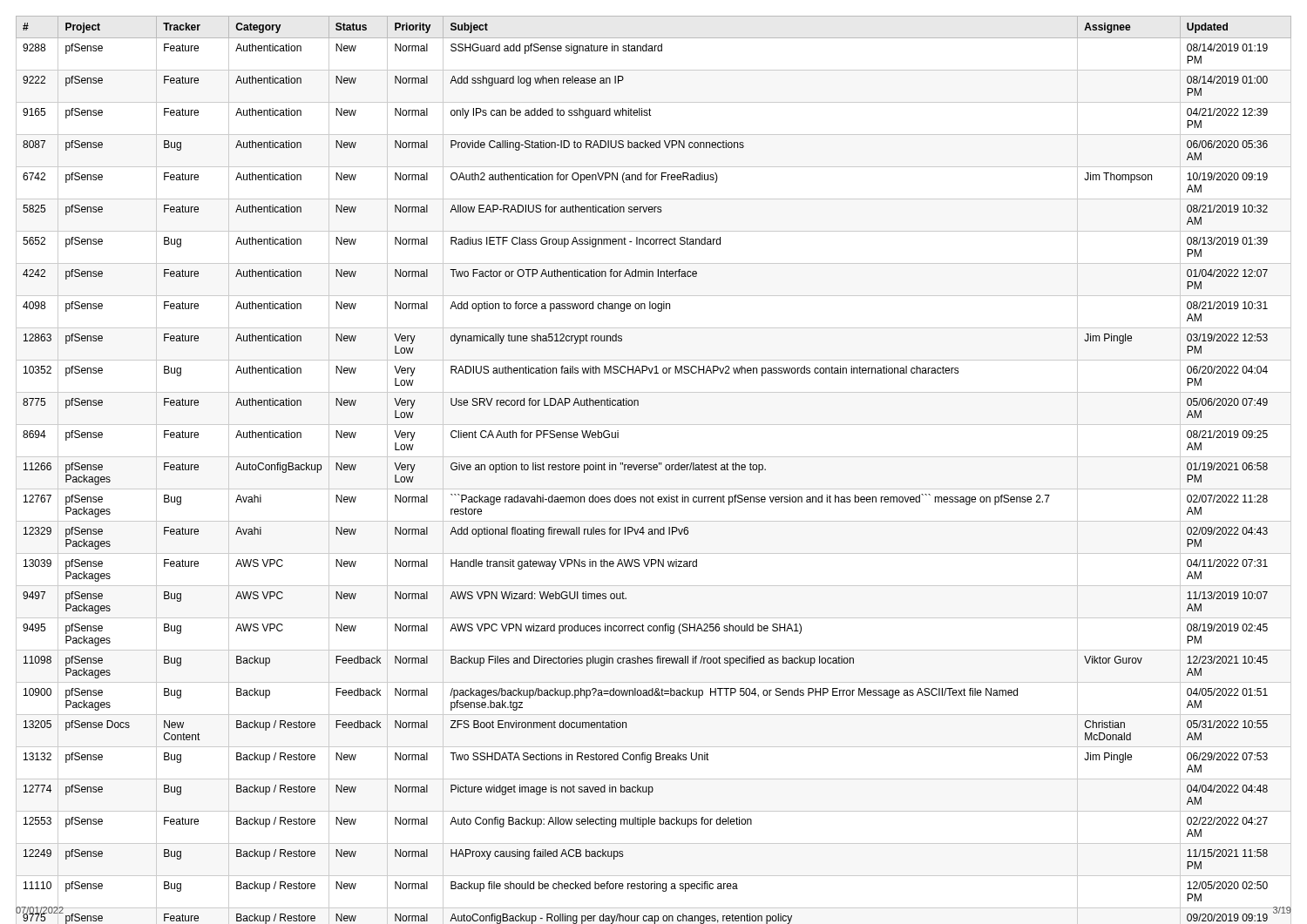Locate a table
This screenshot has height=924, width=1307.
point(654,470)
